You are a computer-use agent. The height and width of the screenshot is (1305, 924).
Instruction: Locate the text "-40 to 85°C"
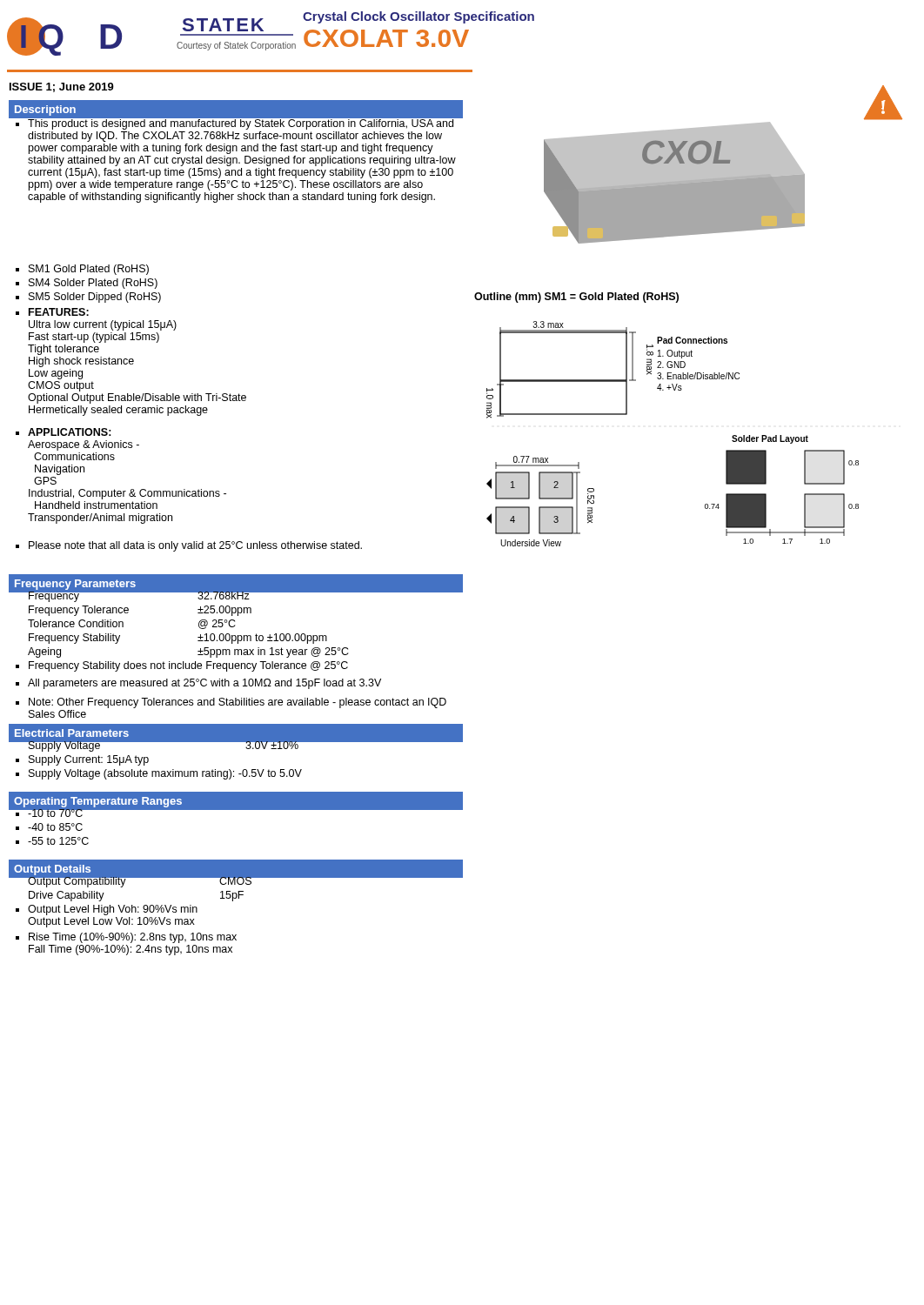click(49, 827)
